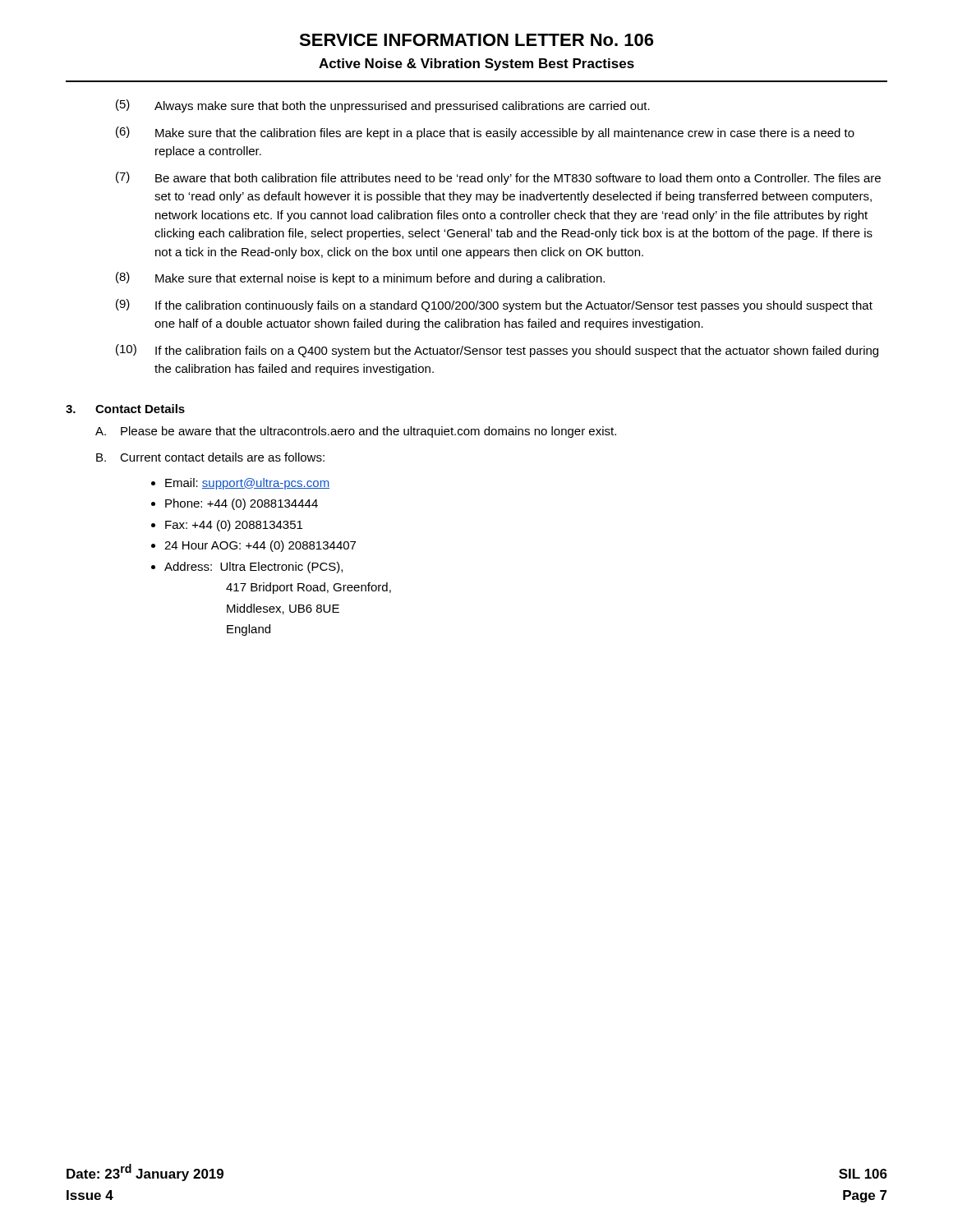Select the passage starting "A. Please be aware that the ultracontrols.aero"
953x1232 pixels.
(x=491, y=431)
